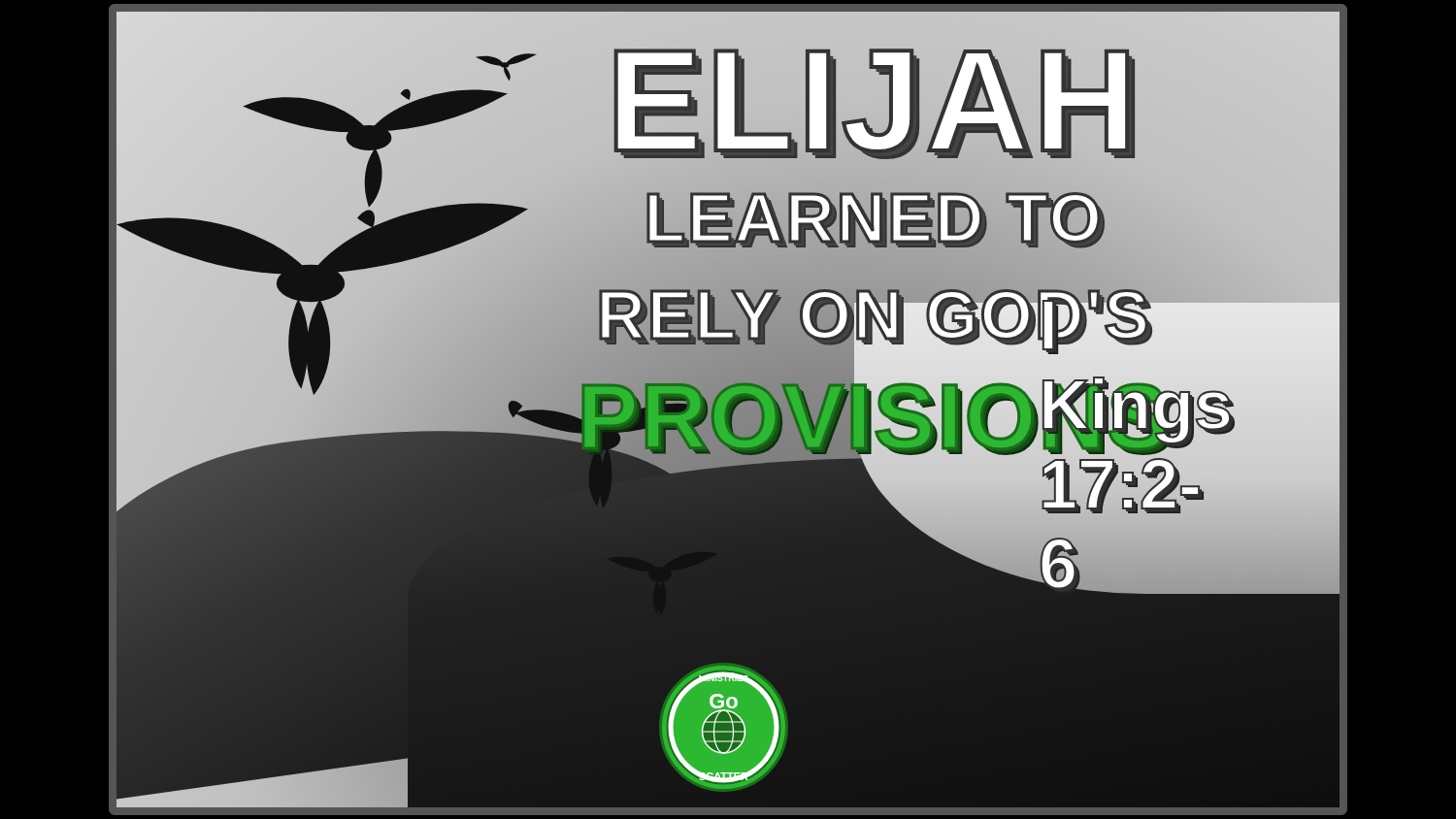Navigate to the region starting "LEARNED TO"

874,219
